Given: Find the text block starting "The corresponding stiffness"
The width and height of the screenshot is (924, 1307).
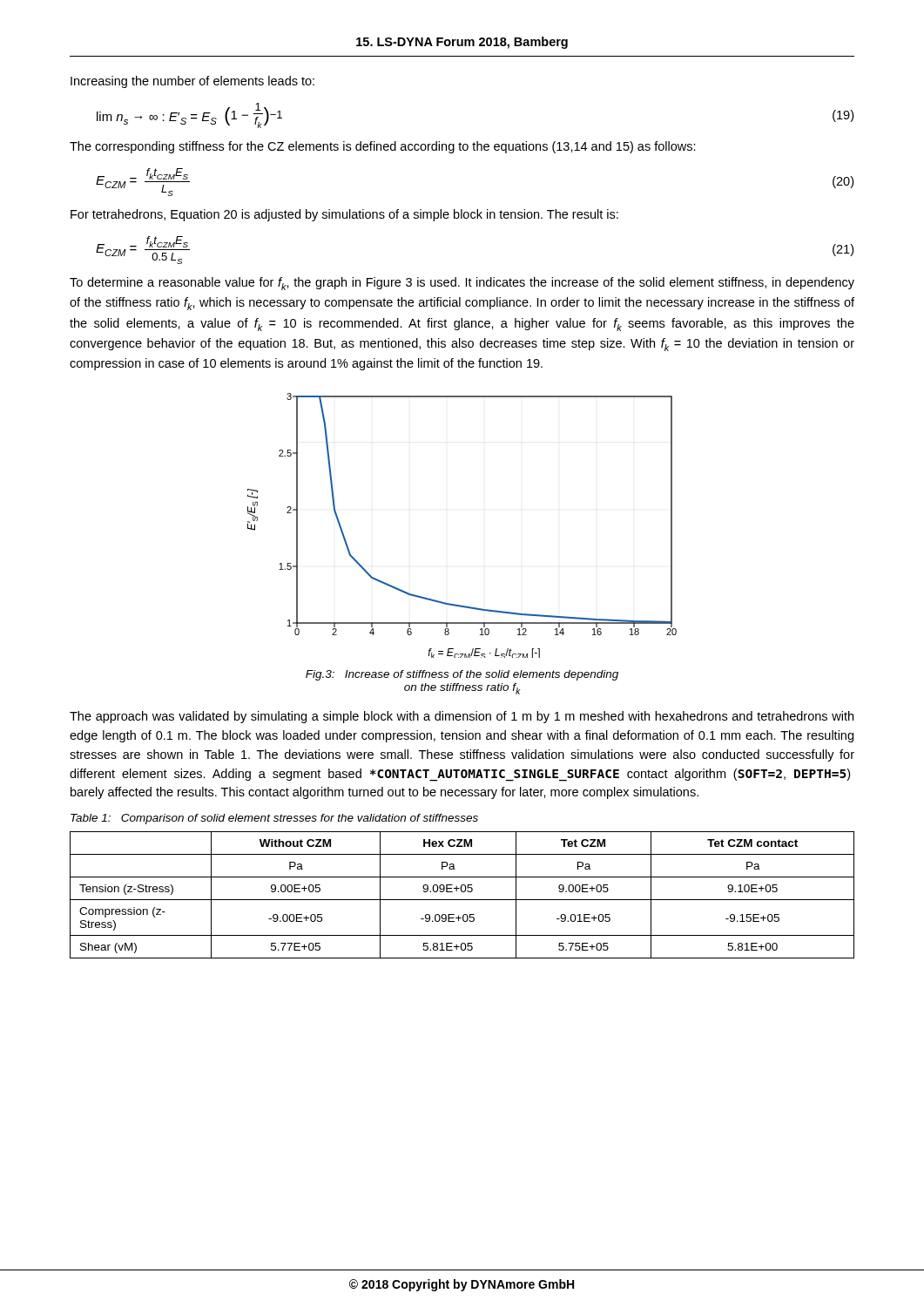Looking at the screenshot, I should point(462,147).
